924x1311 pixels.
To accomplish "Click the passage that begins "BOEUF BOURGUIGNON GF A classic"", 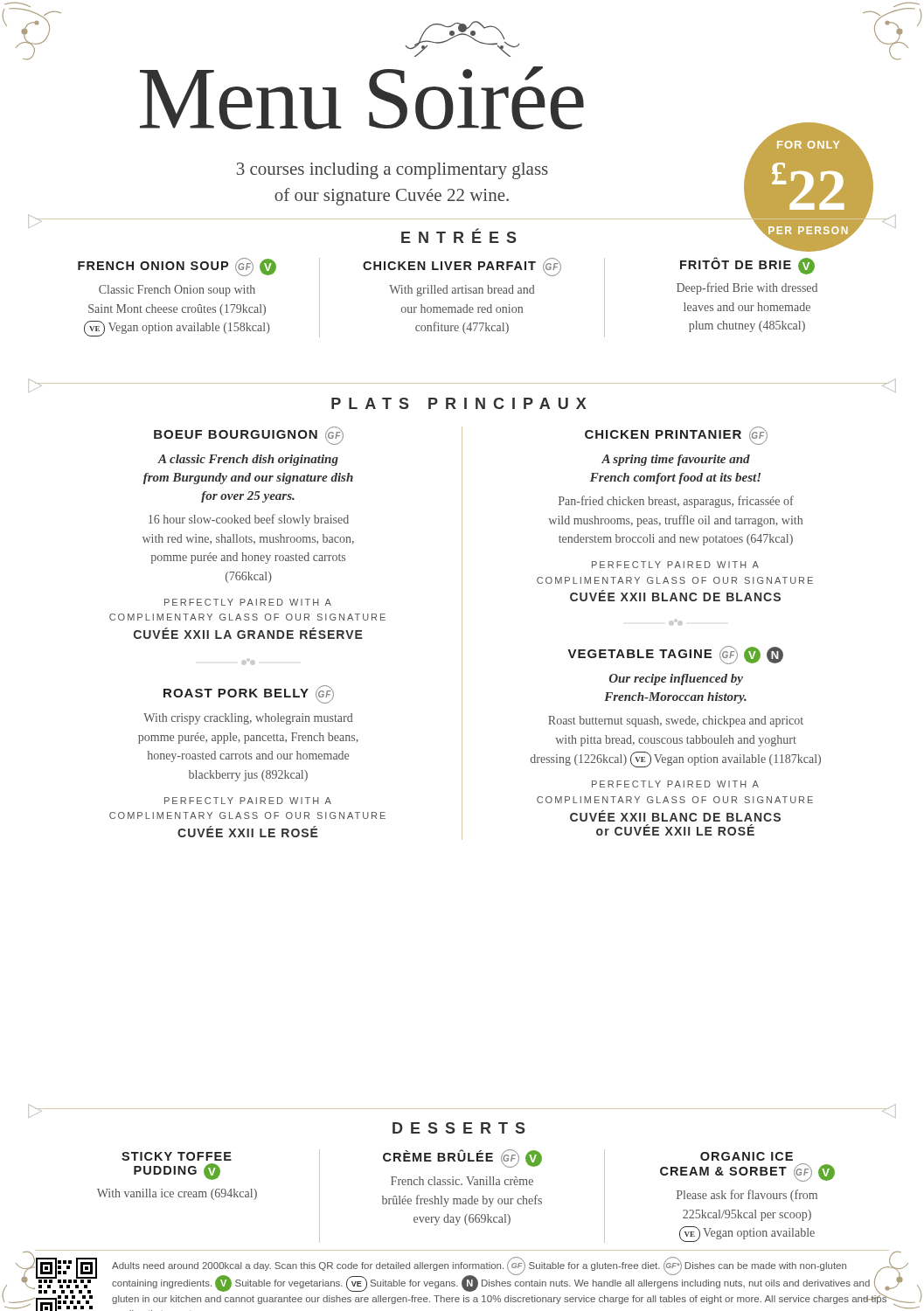I will coord(248,534).
